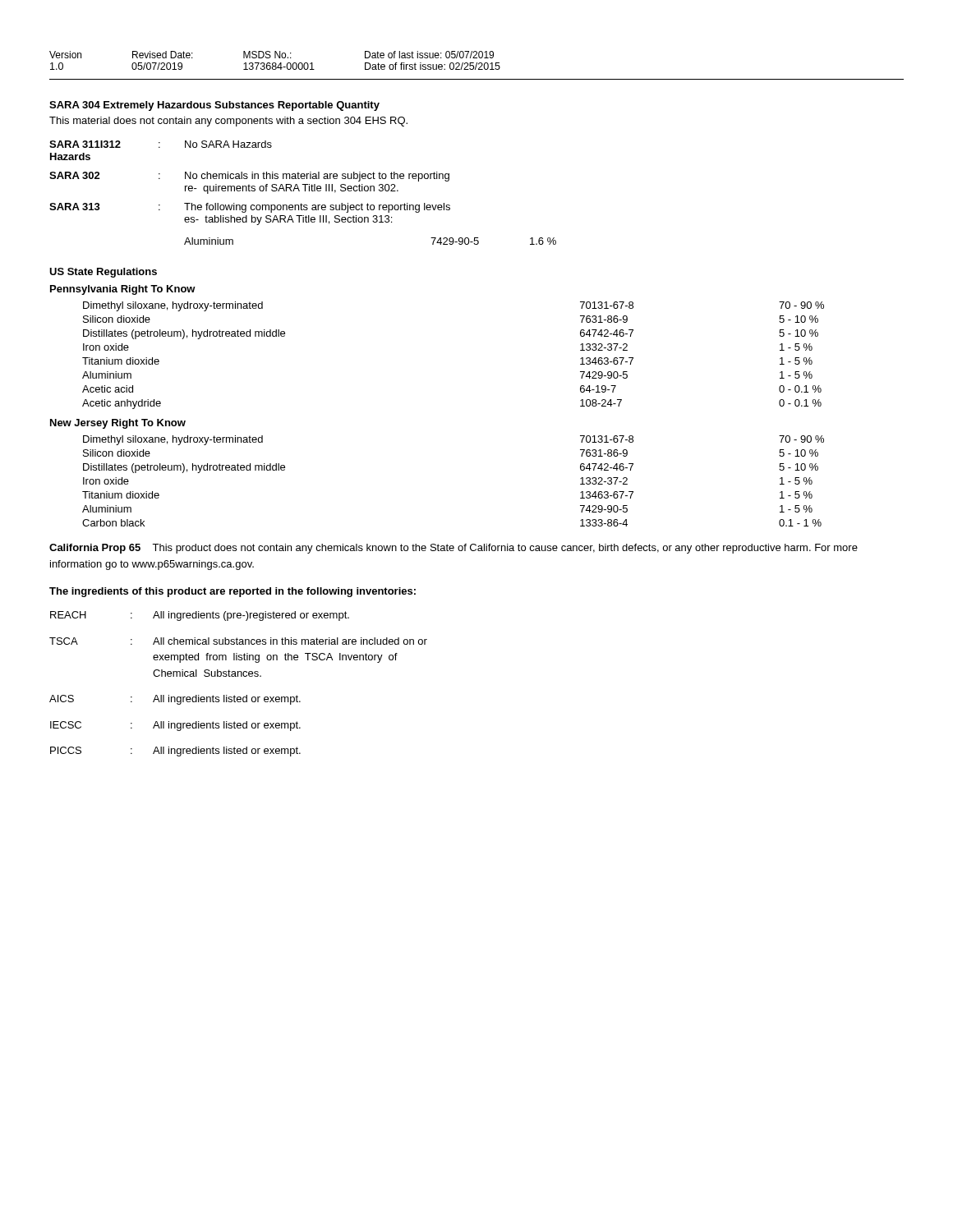The height and width of the screenshot is (1232, 953).
Task: Find the section header containing "US State Regulations"
Action: (x=103, y=271)
